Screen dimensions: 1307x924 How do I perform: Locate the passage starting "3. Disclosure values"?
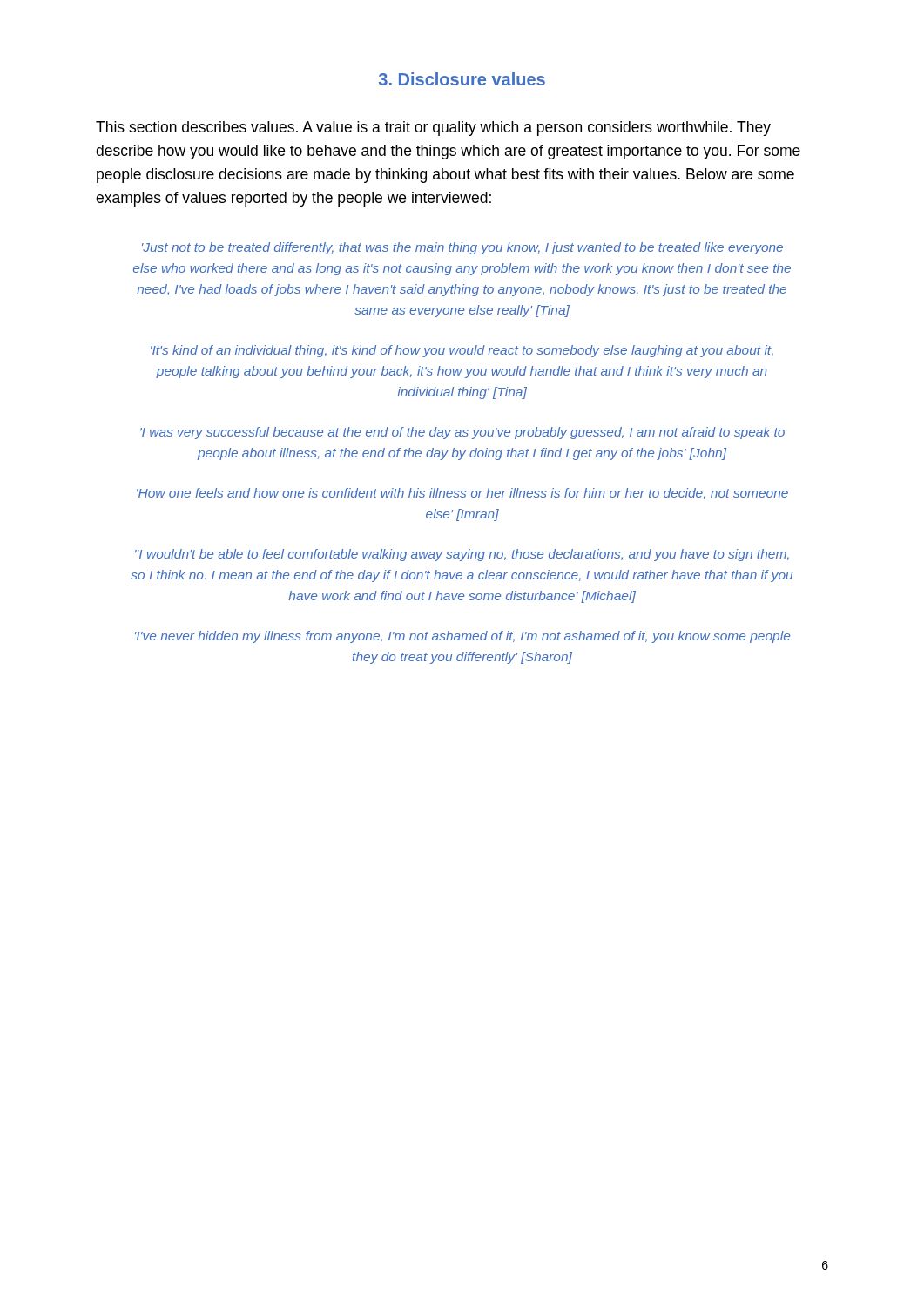pos(462,80)
